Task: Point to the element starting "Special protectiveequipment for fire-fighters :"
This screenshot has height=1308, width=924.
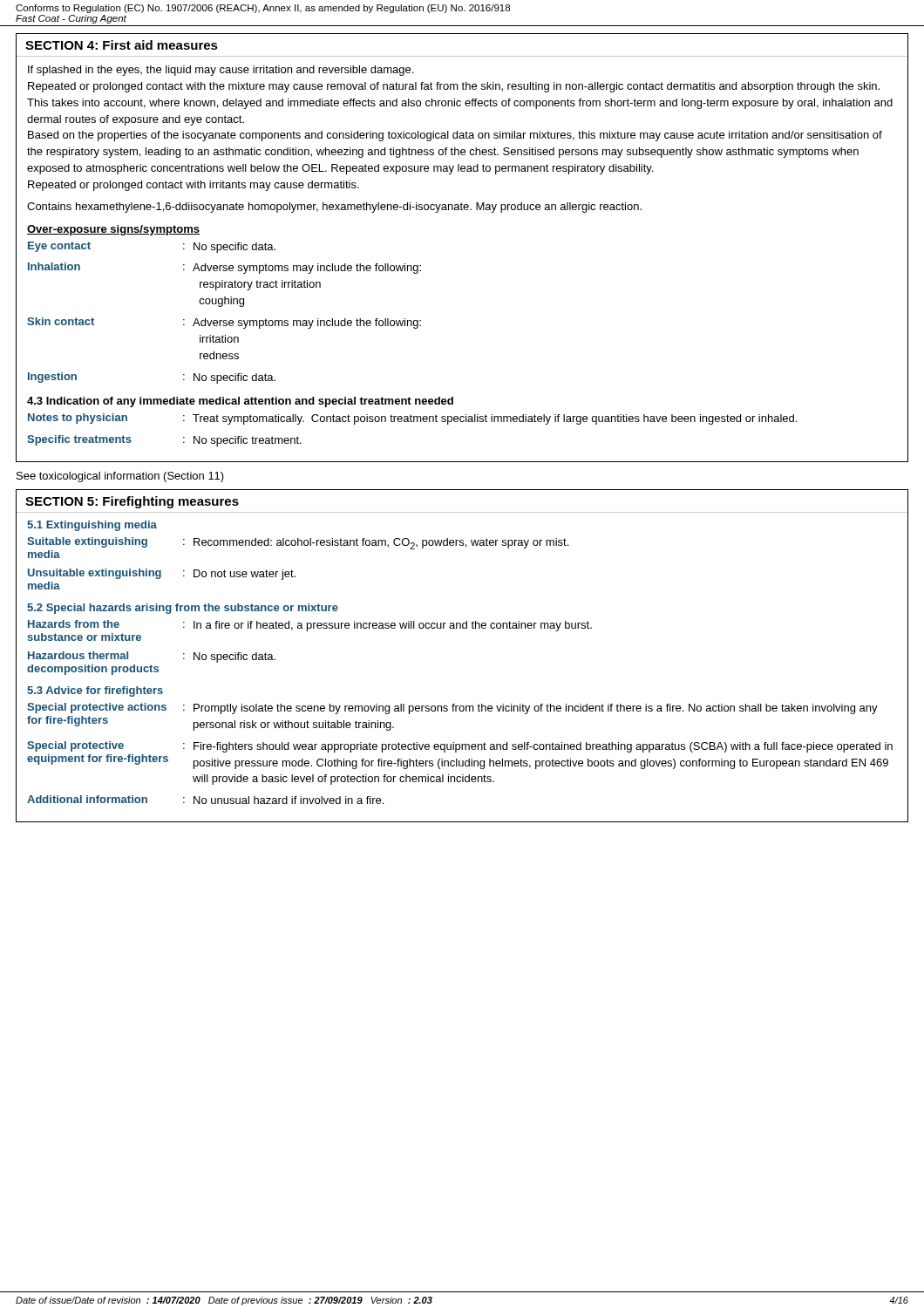Action: [462, 763]
